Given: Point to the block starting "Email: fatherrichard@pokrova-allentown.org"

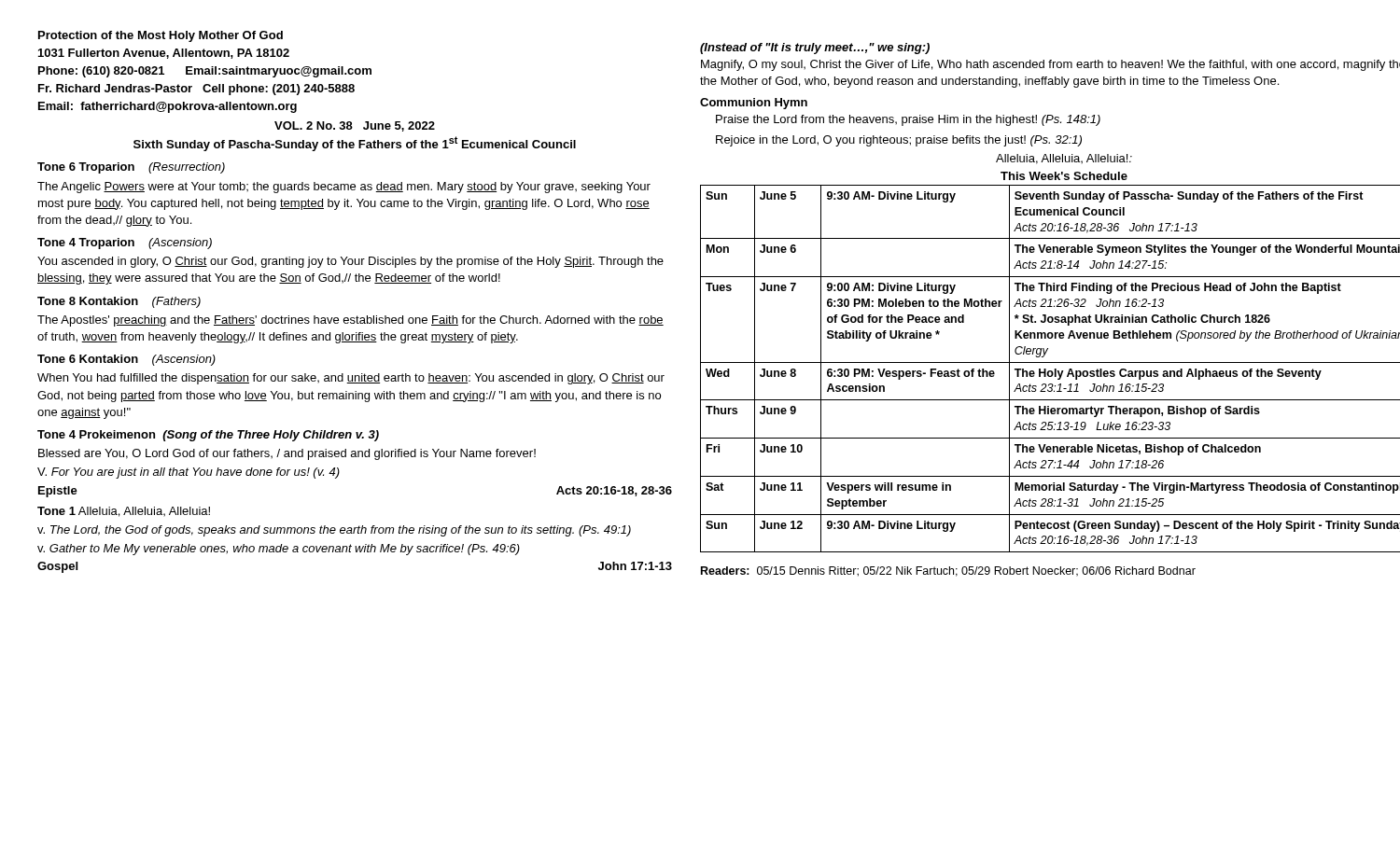Looking at the screenshot, I should pyautogui.click(x=168, y=107).
